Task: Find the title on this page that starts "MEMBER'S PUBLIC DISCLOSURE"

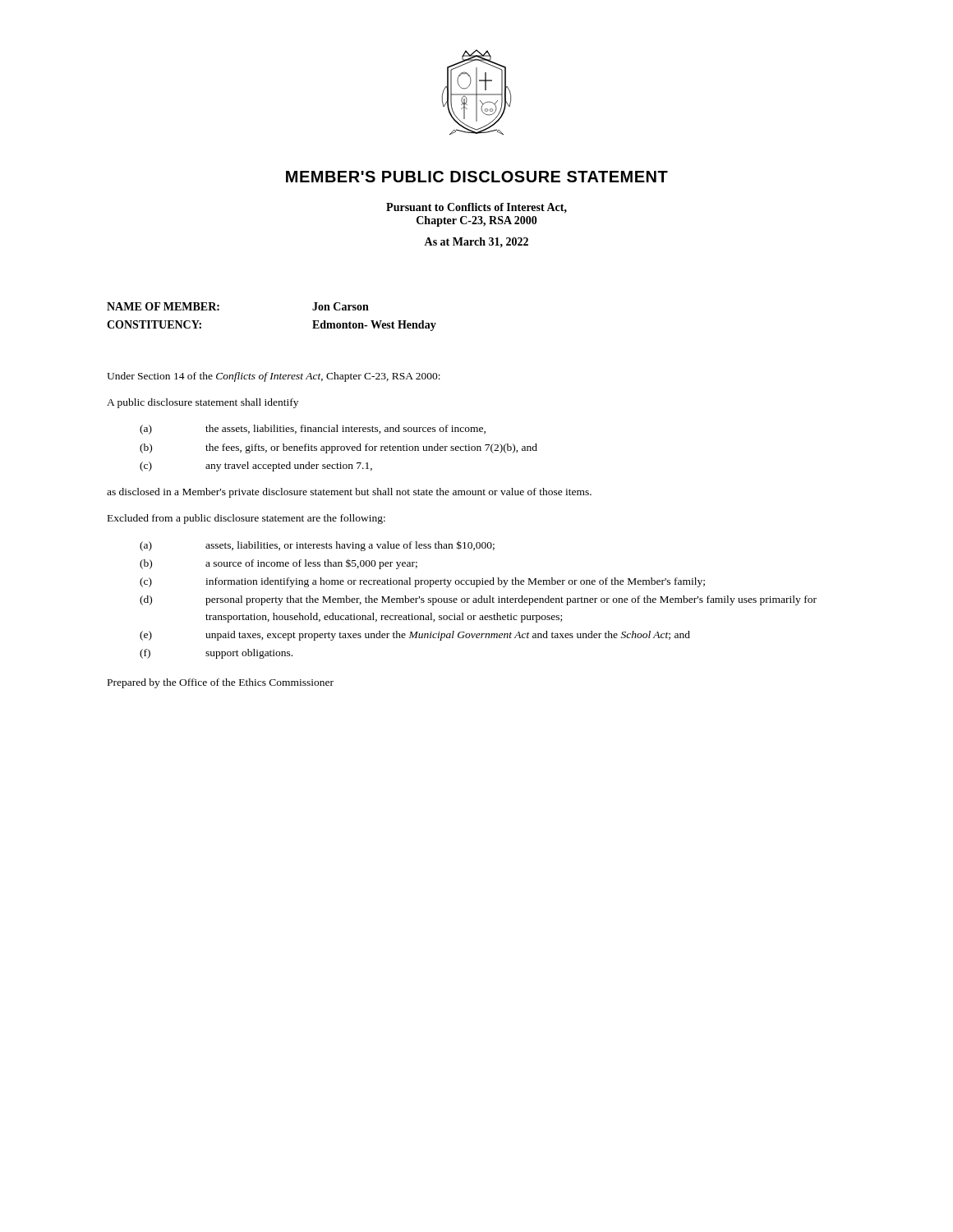Action: 476,177
